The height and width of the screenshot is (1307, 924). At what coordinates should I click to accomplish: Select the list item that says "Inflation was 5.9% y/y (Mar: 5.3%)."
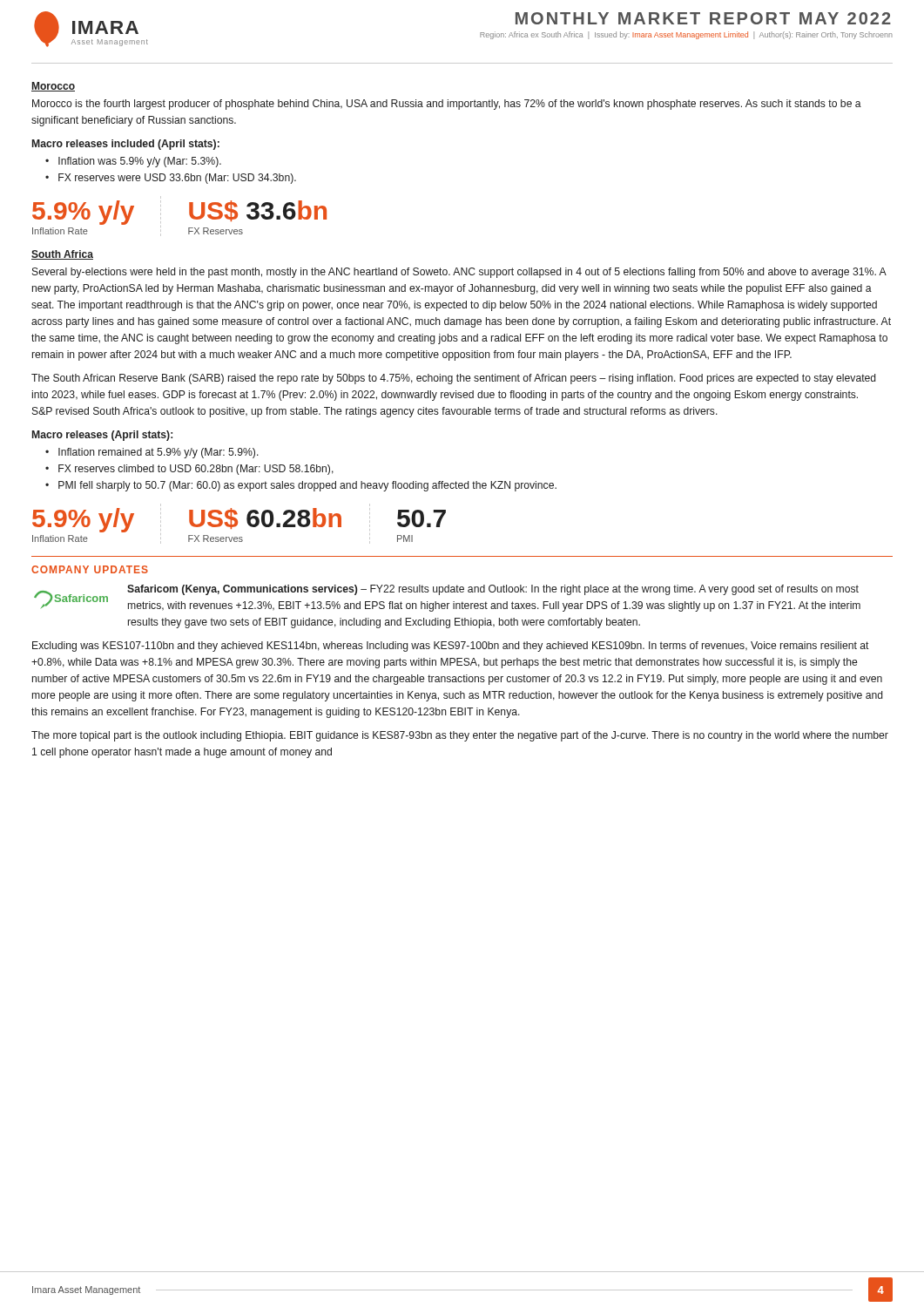pyautogui.click(x=140, y=161)
